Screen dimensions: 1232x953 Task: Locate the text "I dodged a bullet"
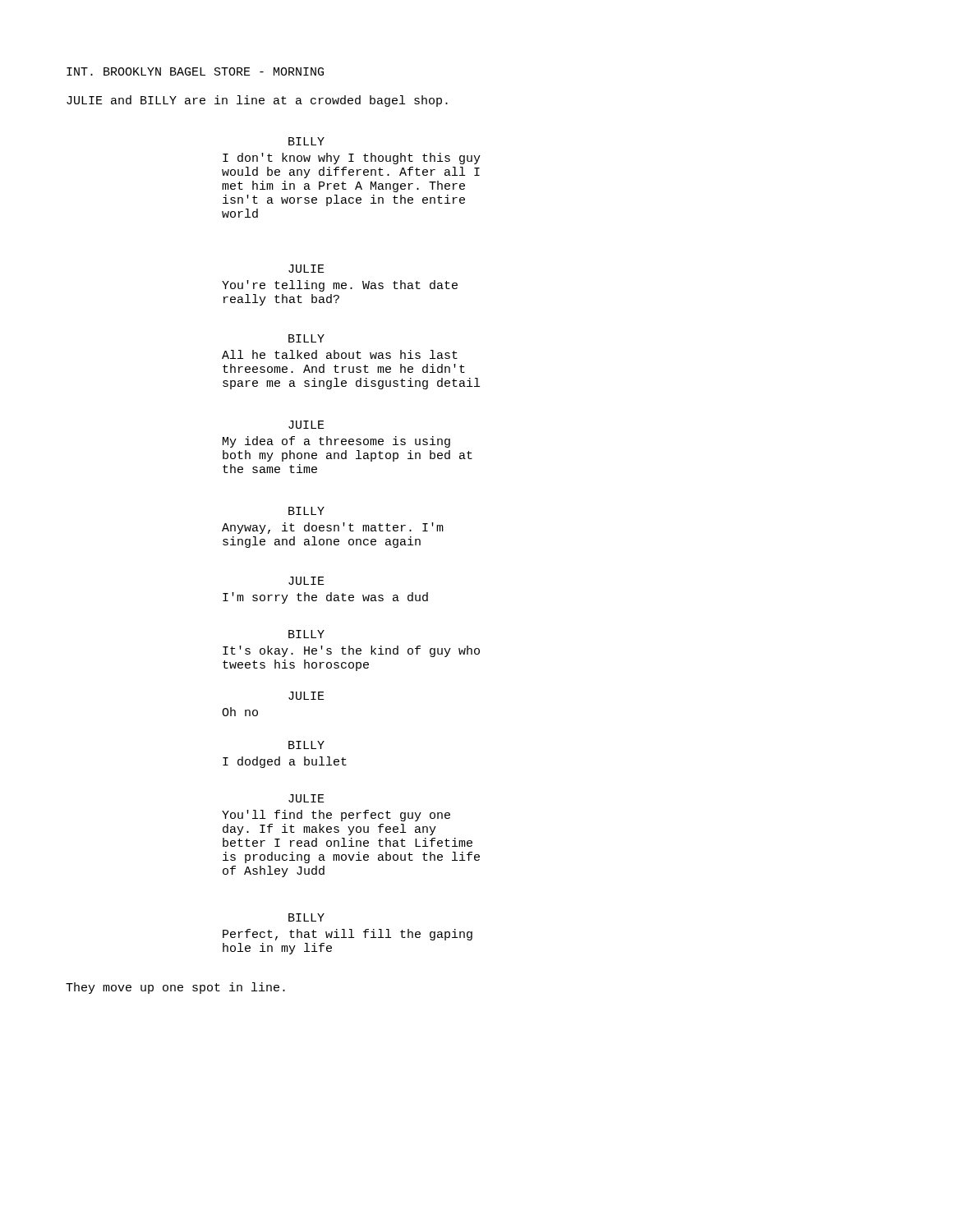pyautogui.click(x=285, y=763)
